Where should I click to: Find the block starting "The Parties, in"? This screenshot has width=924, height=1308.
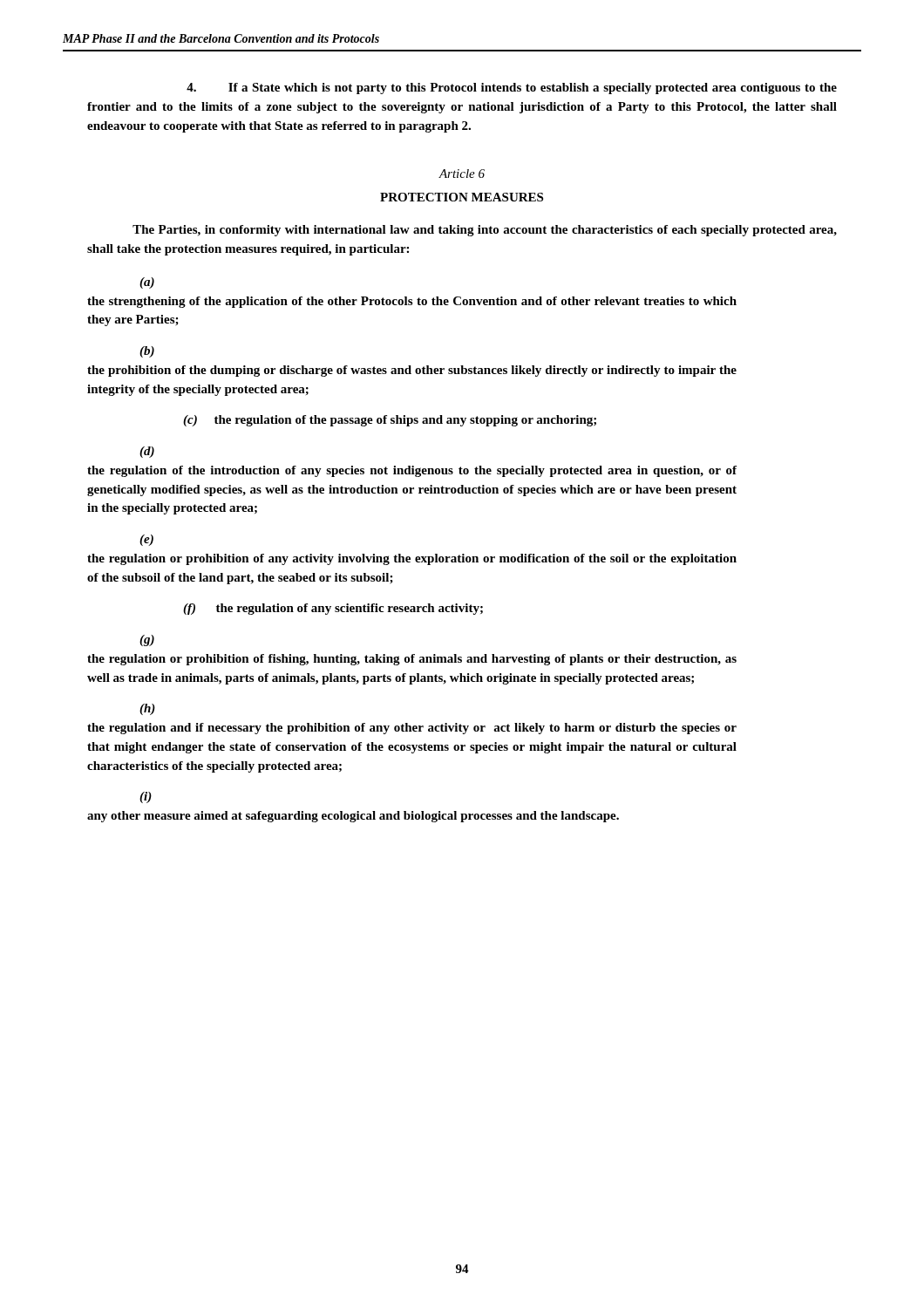(x=462, y=240)
